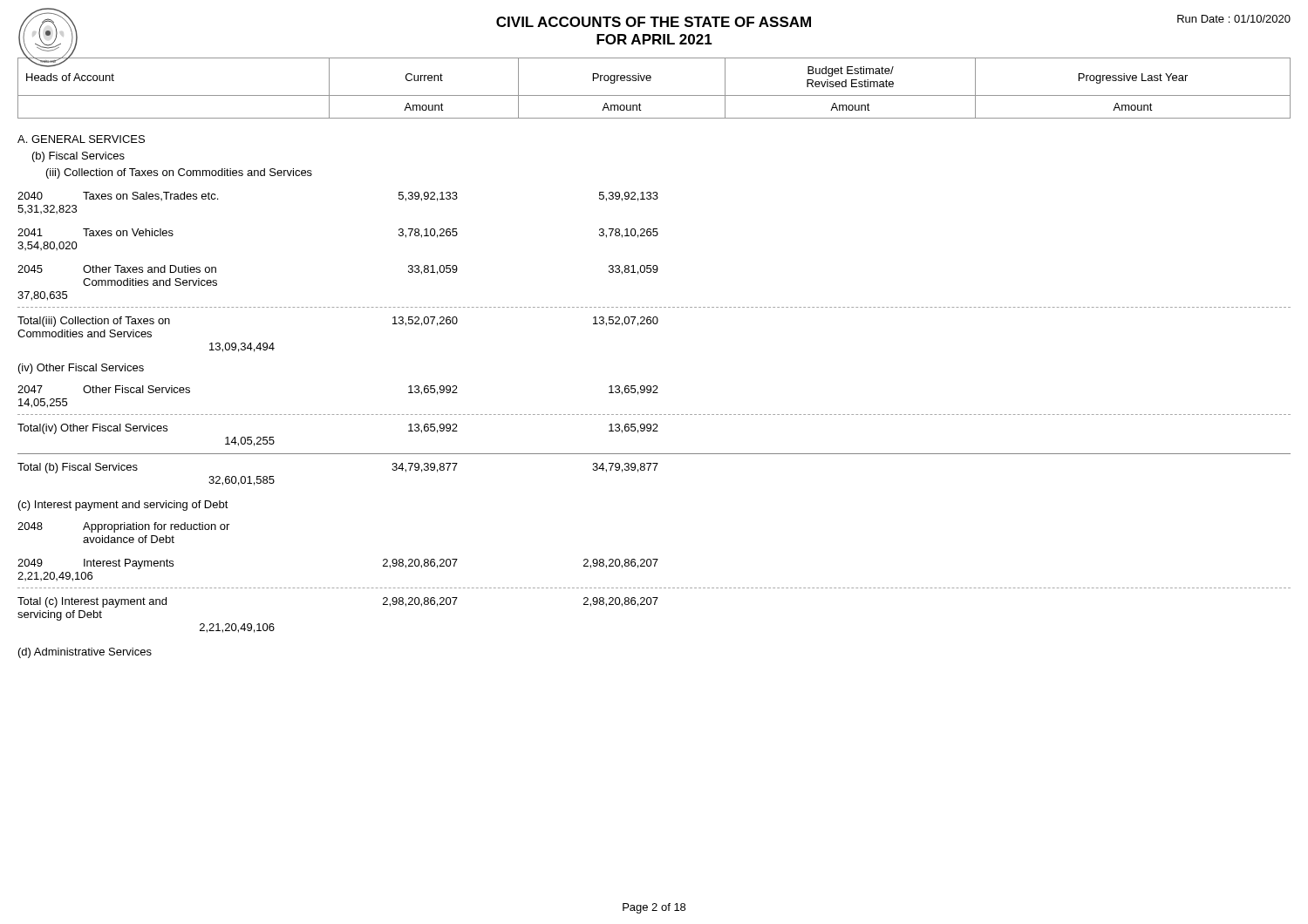Image resolution: width=1308 pixels, height=924 pixels.
Task: Locate the text block that reads "Run Date :"
Action: point(1234,19)
